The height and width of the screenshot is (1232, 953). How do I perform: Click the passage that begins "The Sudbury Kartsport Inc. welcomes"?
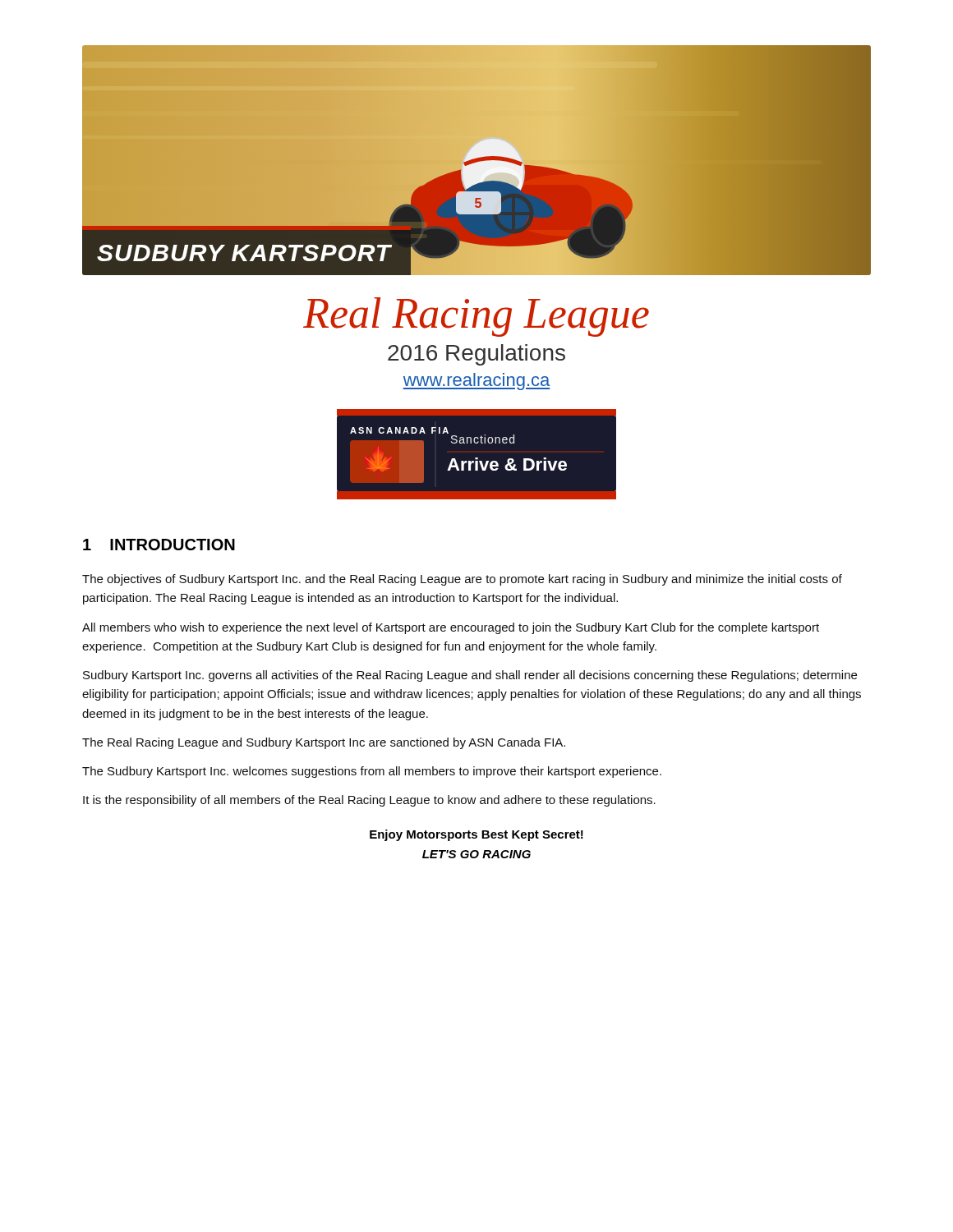tap(372, 771)
